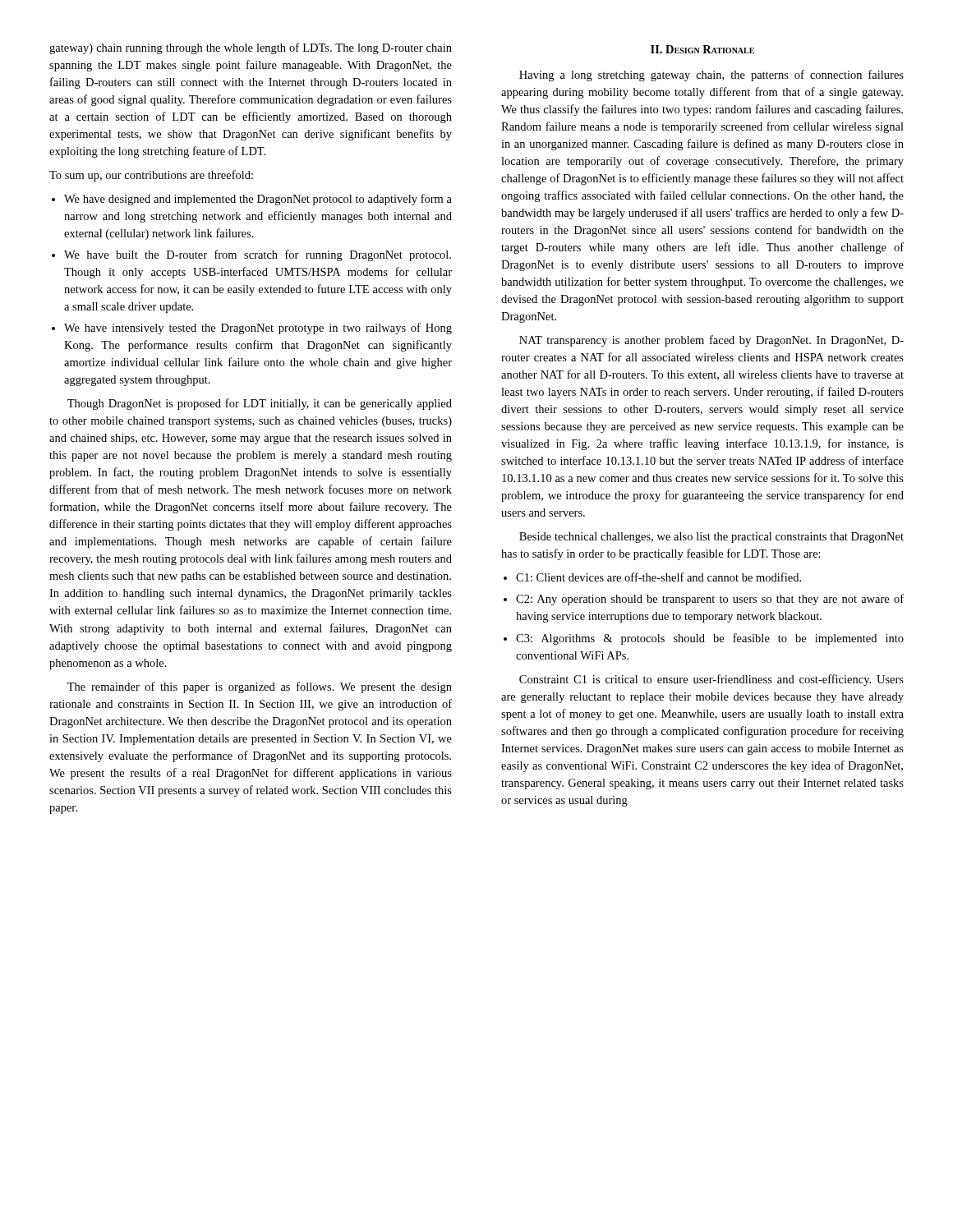This screenshot has height=1232, width=953.
Task: Locate the block of text that opens with "We have designed and implemented the DragonNet"
Action: [x=258, y=216]
